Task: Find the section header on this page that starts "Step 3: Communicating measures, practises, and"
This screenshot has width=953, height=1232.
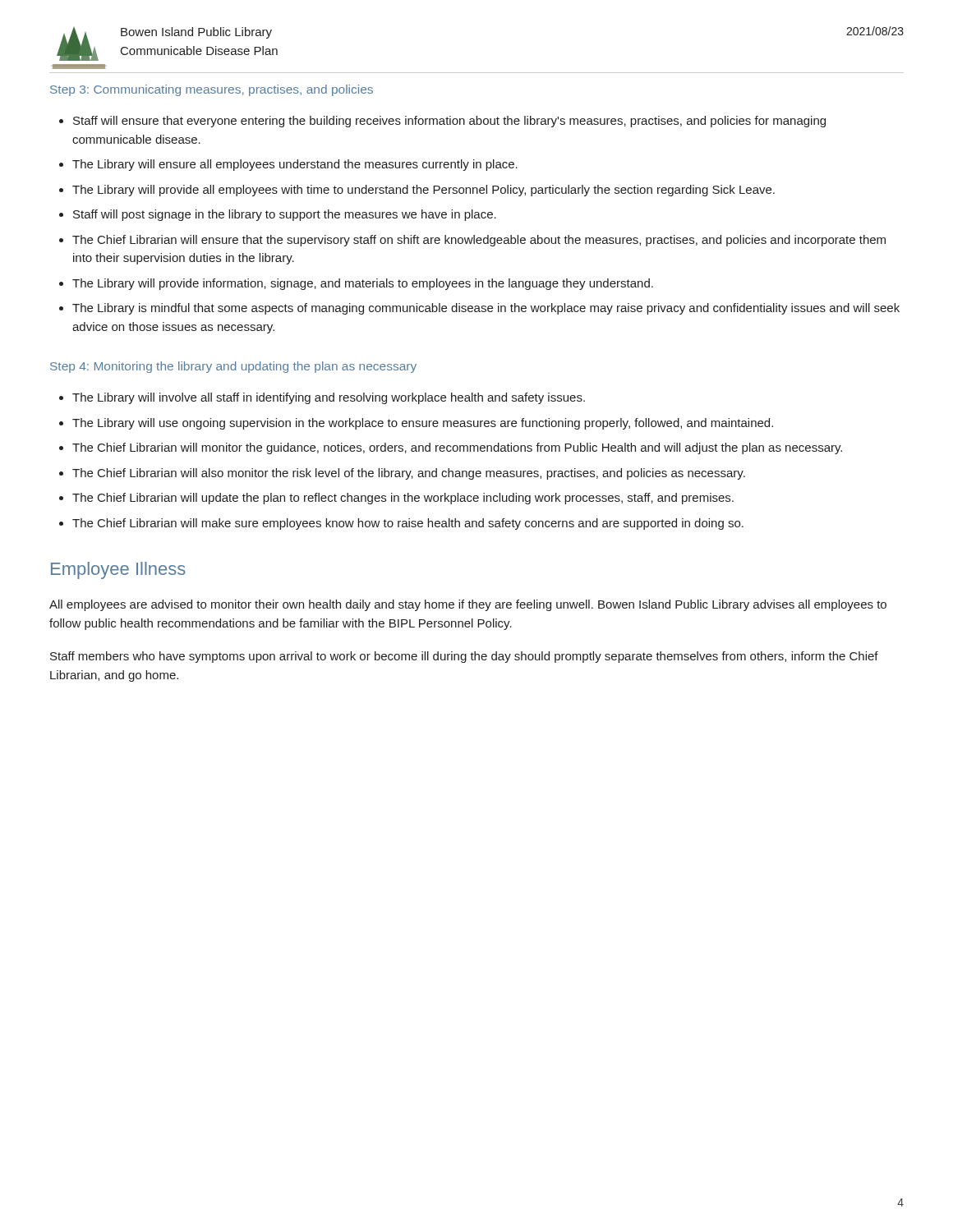Action: click(211, 89)
